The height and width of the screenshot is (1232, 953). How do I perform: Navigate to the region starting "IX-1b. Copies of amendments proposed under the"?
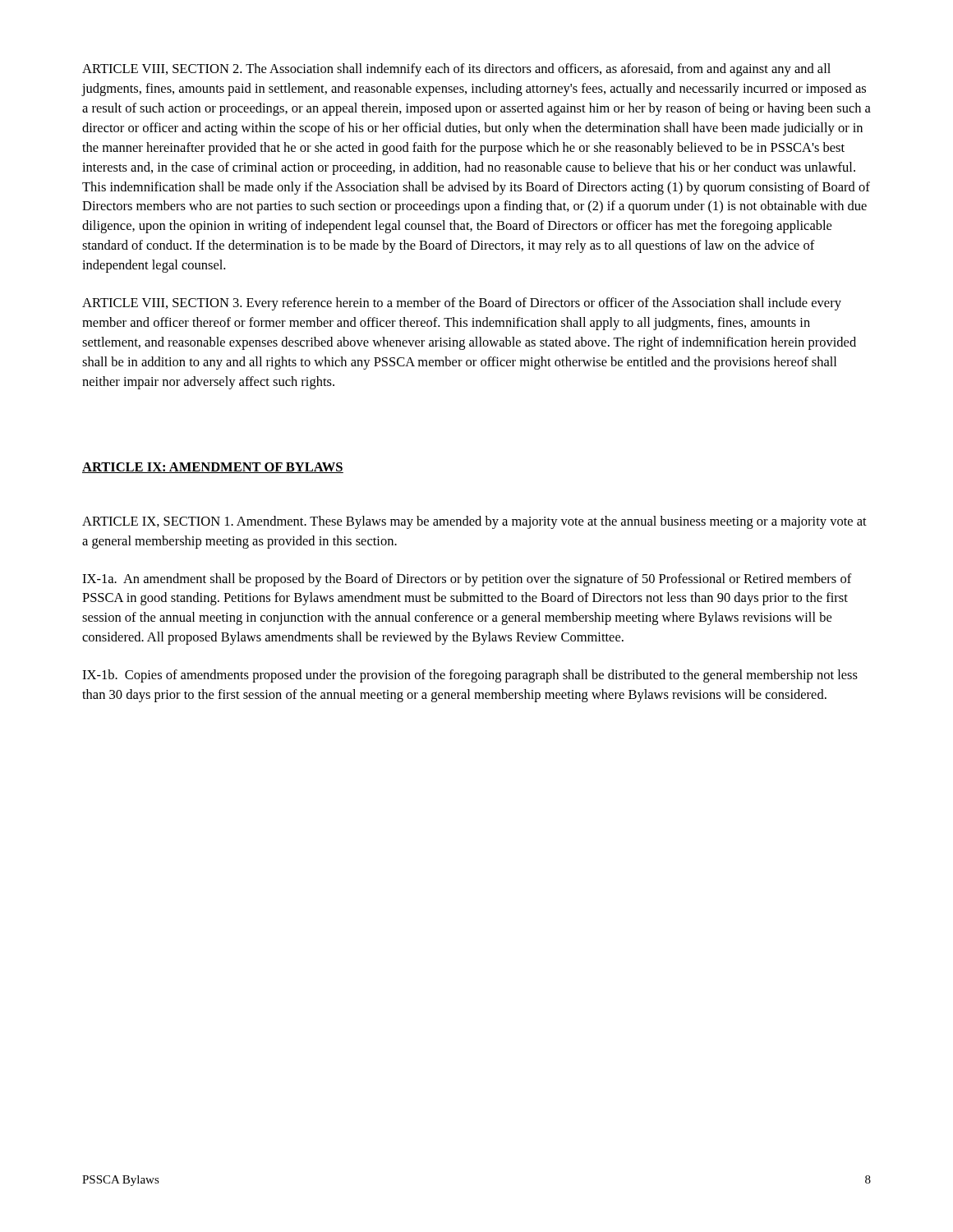pos(470,685)
